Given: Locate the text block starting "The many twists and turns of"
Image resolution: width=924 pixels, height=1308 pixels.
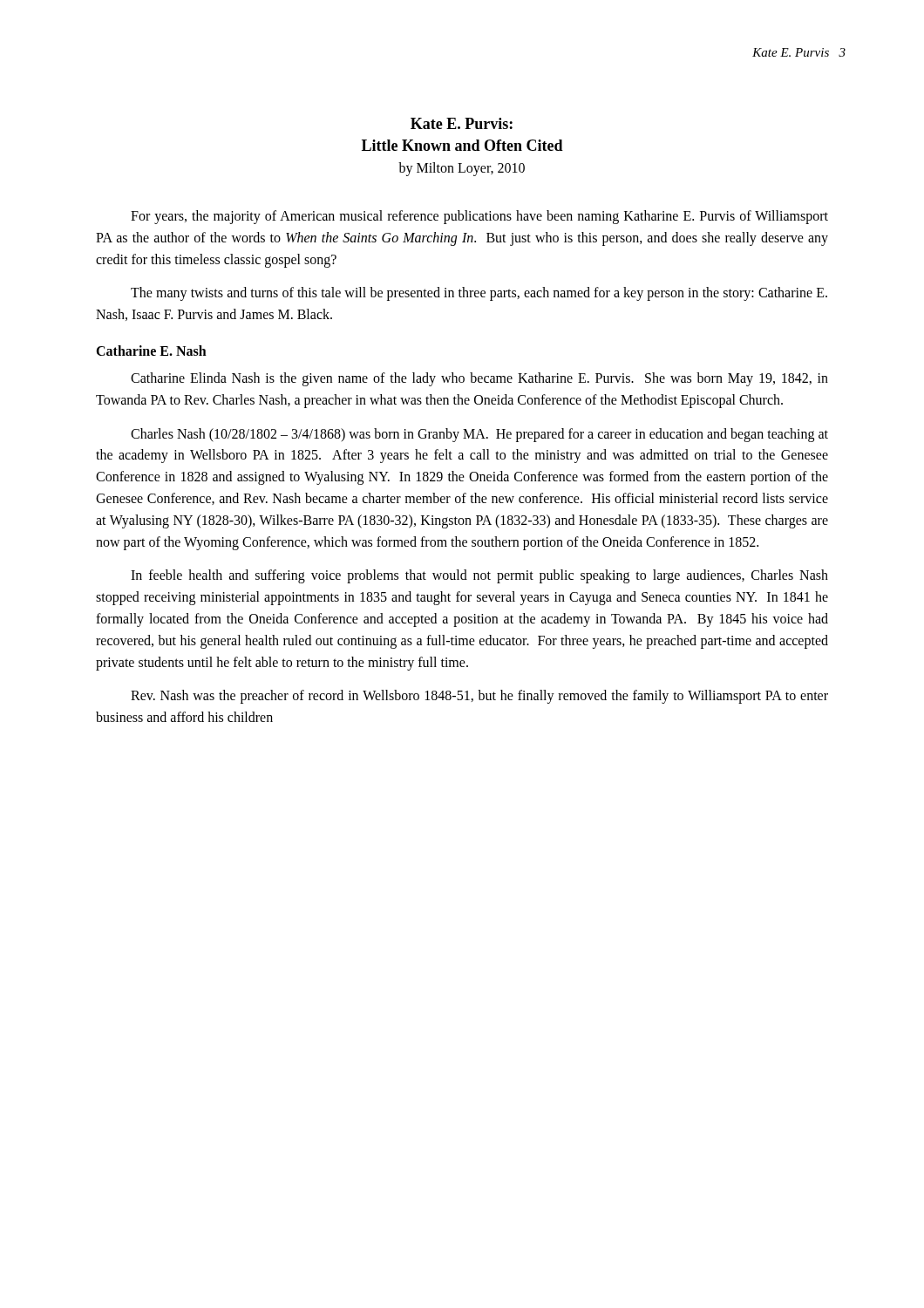Looking at the screenshot, I should (x=462, y=304).
